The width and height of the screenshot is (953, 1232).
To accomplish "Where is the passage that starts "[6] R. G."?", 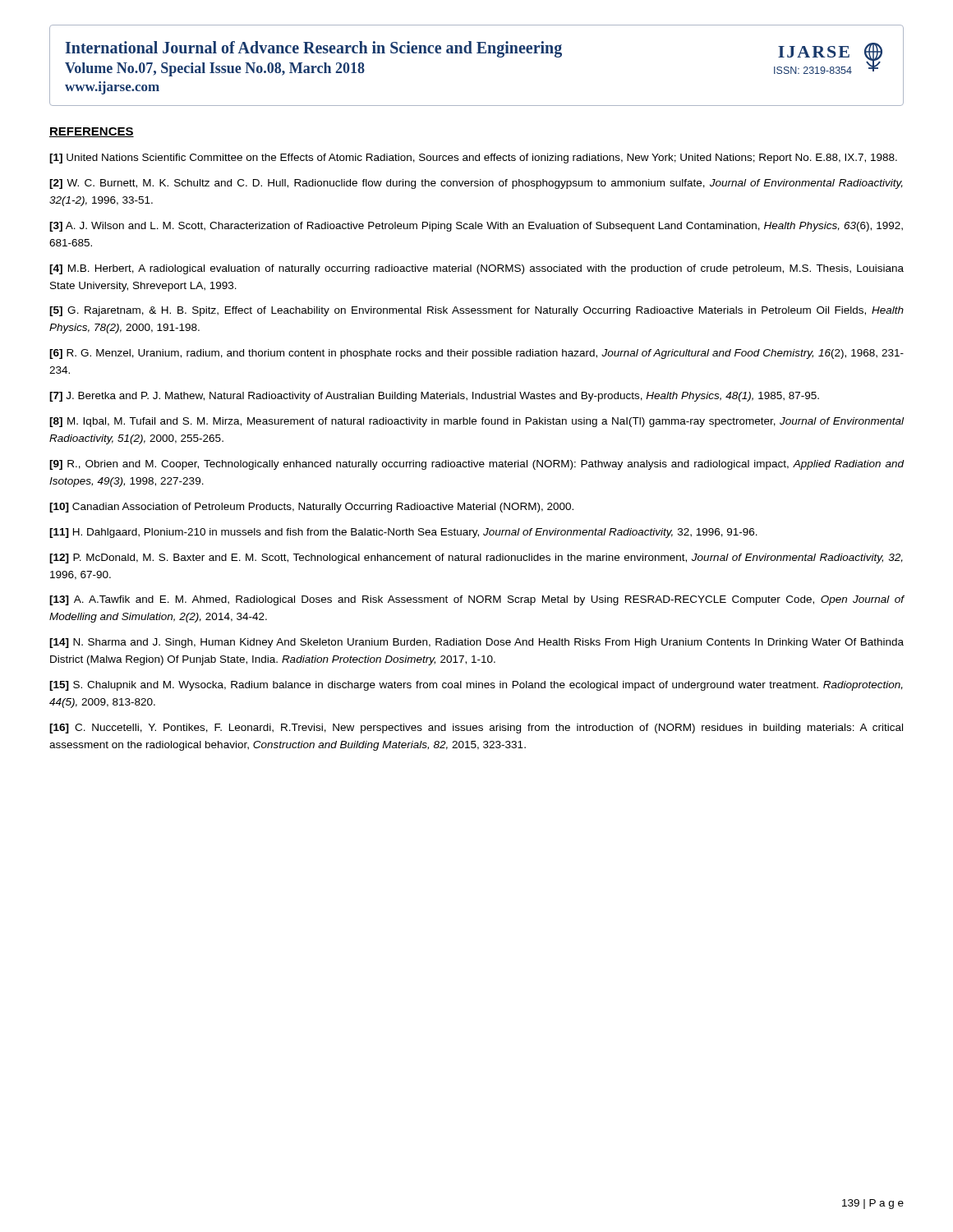I will click(476, 362).
